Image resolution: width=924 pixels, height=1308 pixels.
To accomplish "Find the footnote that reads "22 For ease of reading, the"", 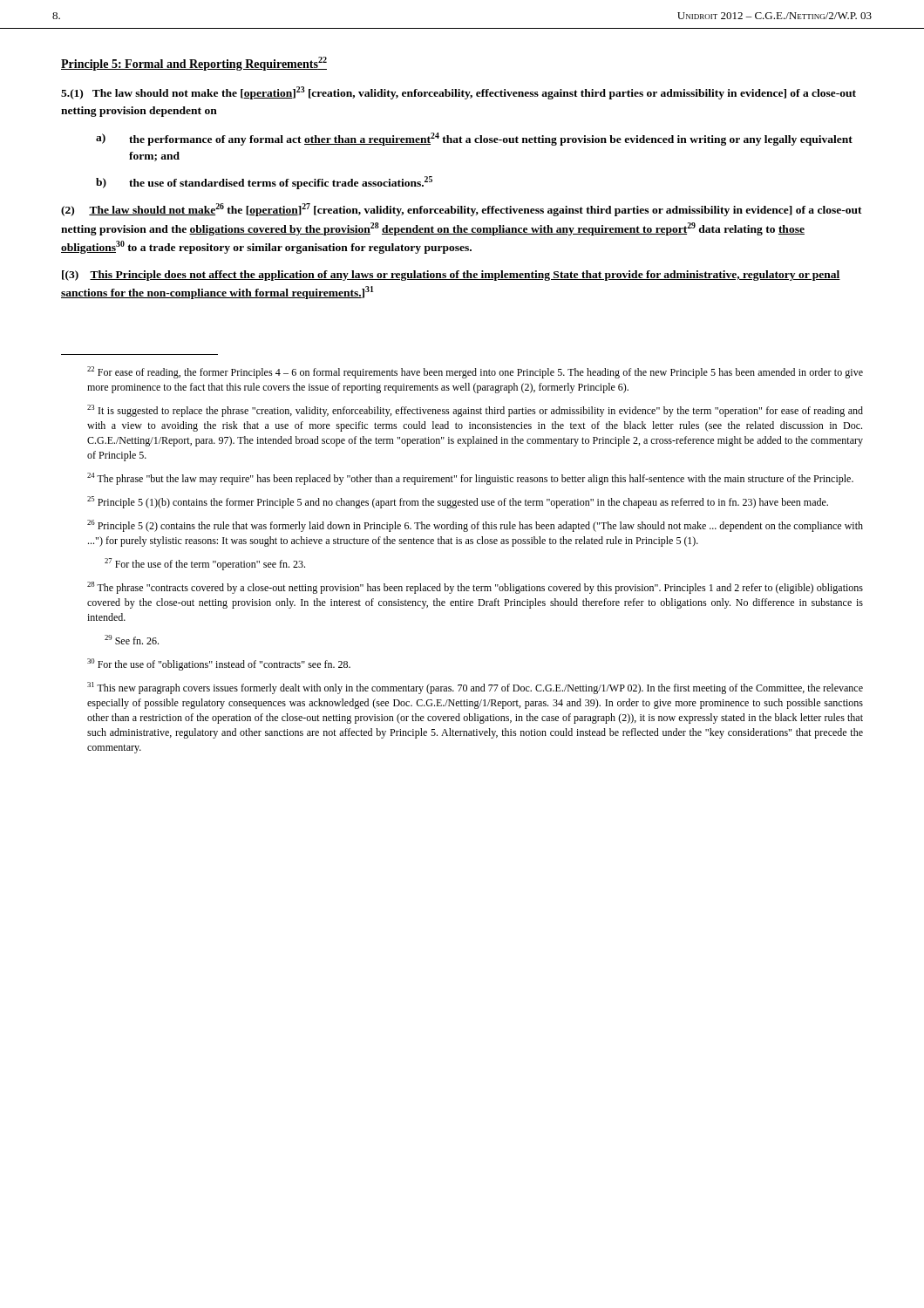I will click(475, 379).
